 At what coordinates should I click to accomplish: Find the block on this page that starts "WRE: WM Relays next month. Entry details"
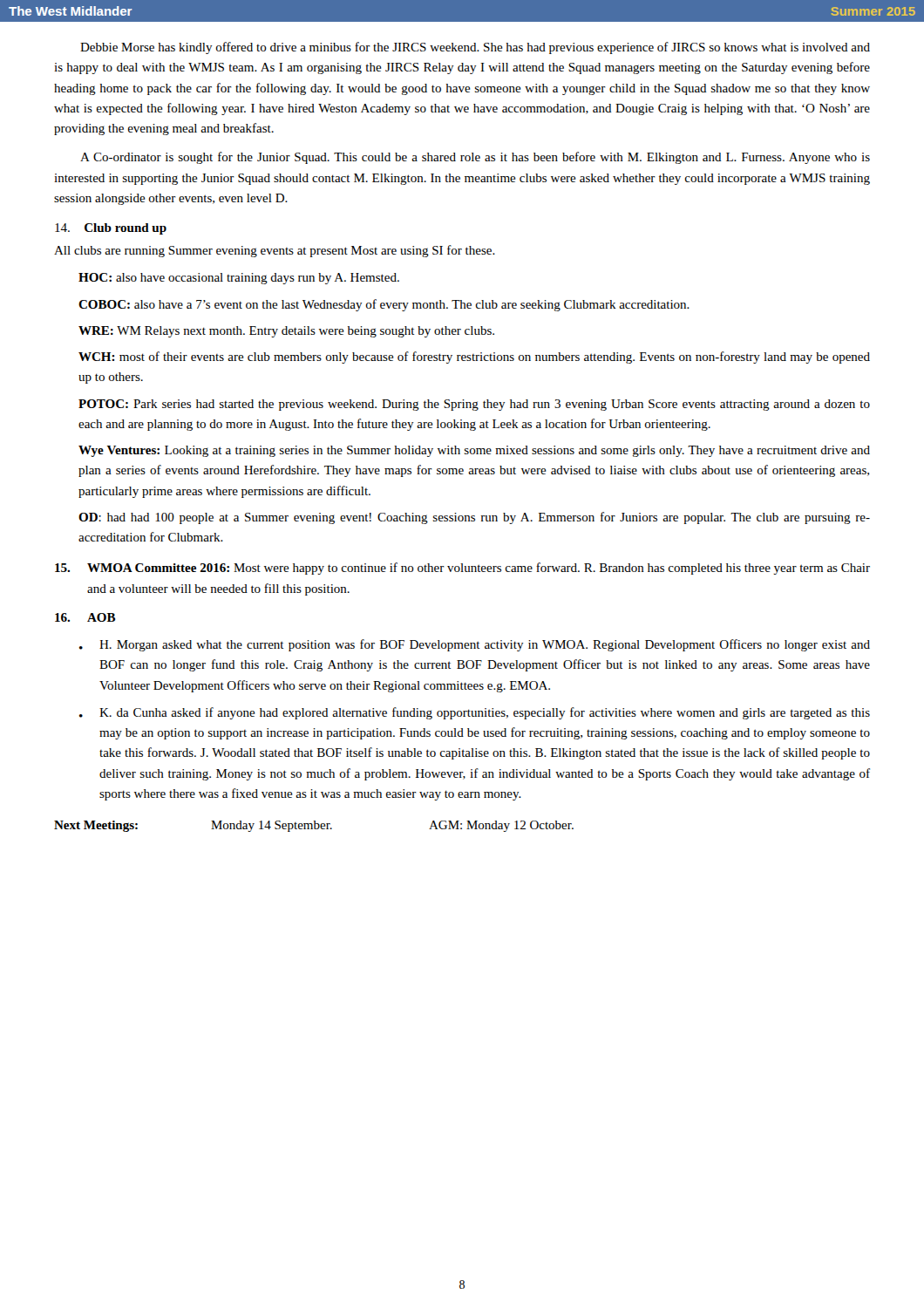point(287,330)
